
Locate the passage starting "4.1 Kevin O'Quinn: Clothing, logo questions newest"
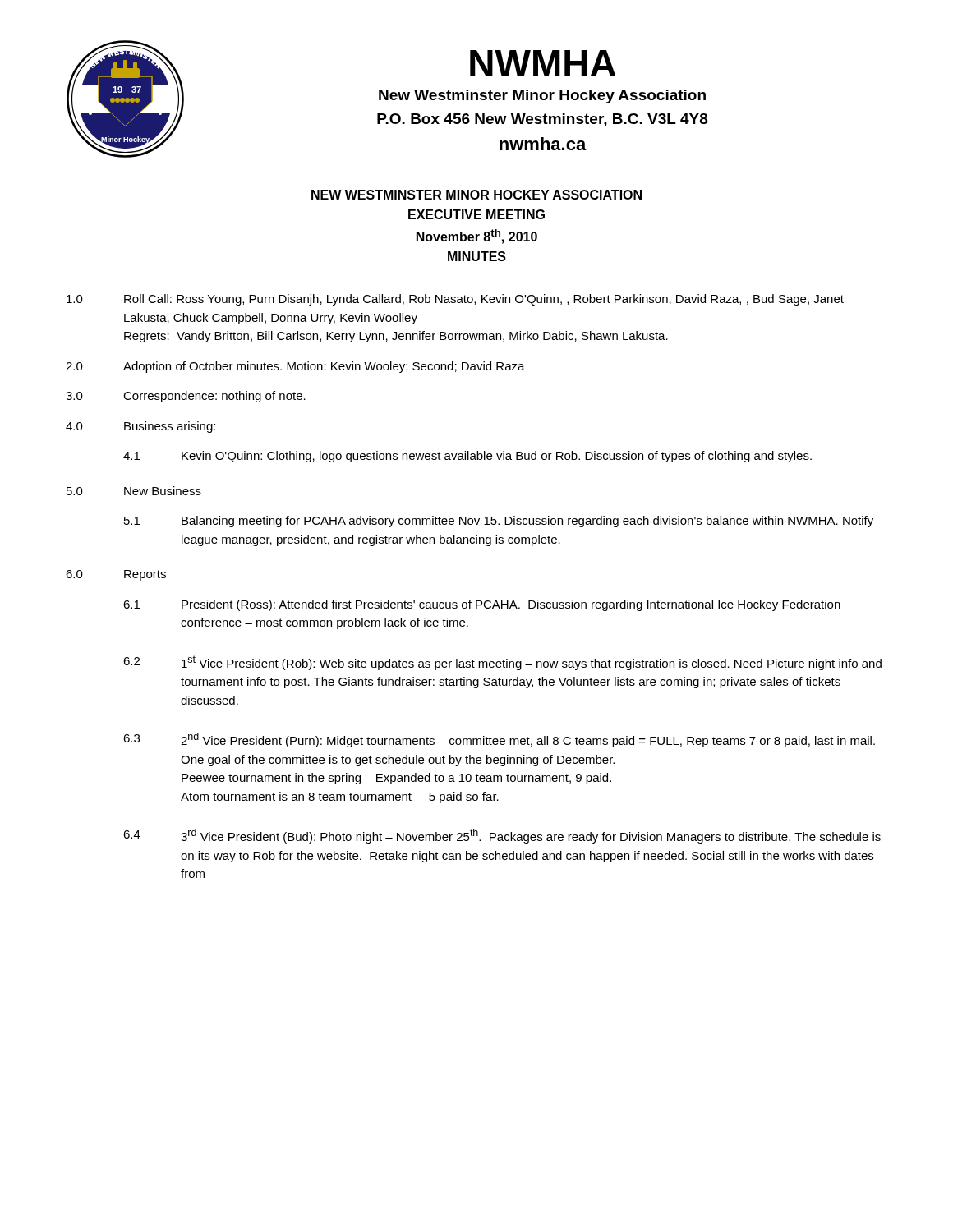[476, 459]
